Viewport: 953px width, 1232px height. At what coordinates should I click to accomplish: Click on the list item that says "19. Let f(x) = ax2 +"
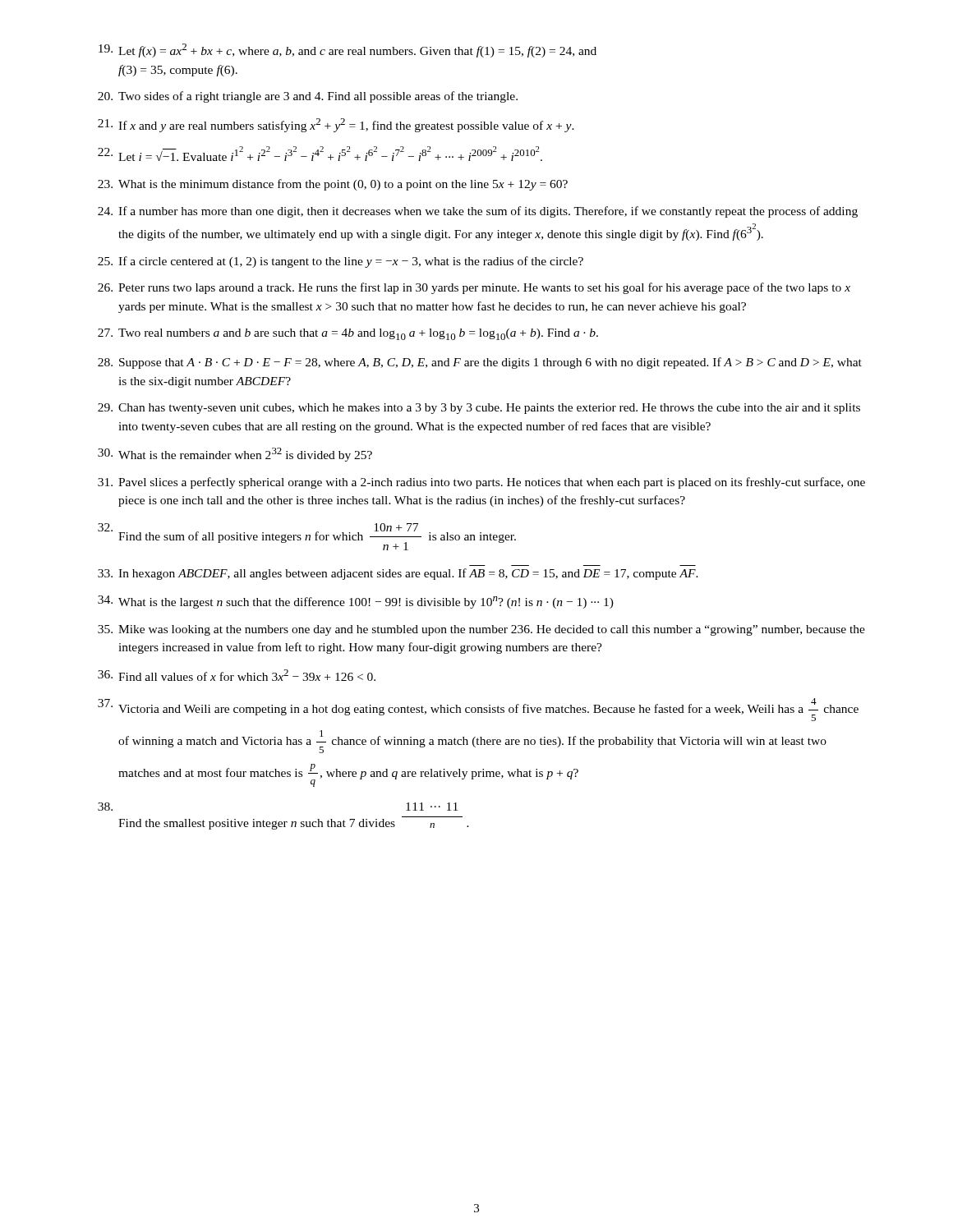click(x=476, y=59)
